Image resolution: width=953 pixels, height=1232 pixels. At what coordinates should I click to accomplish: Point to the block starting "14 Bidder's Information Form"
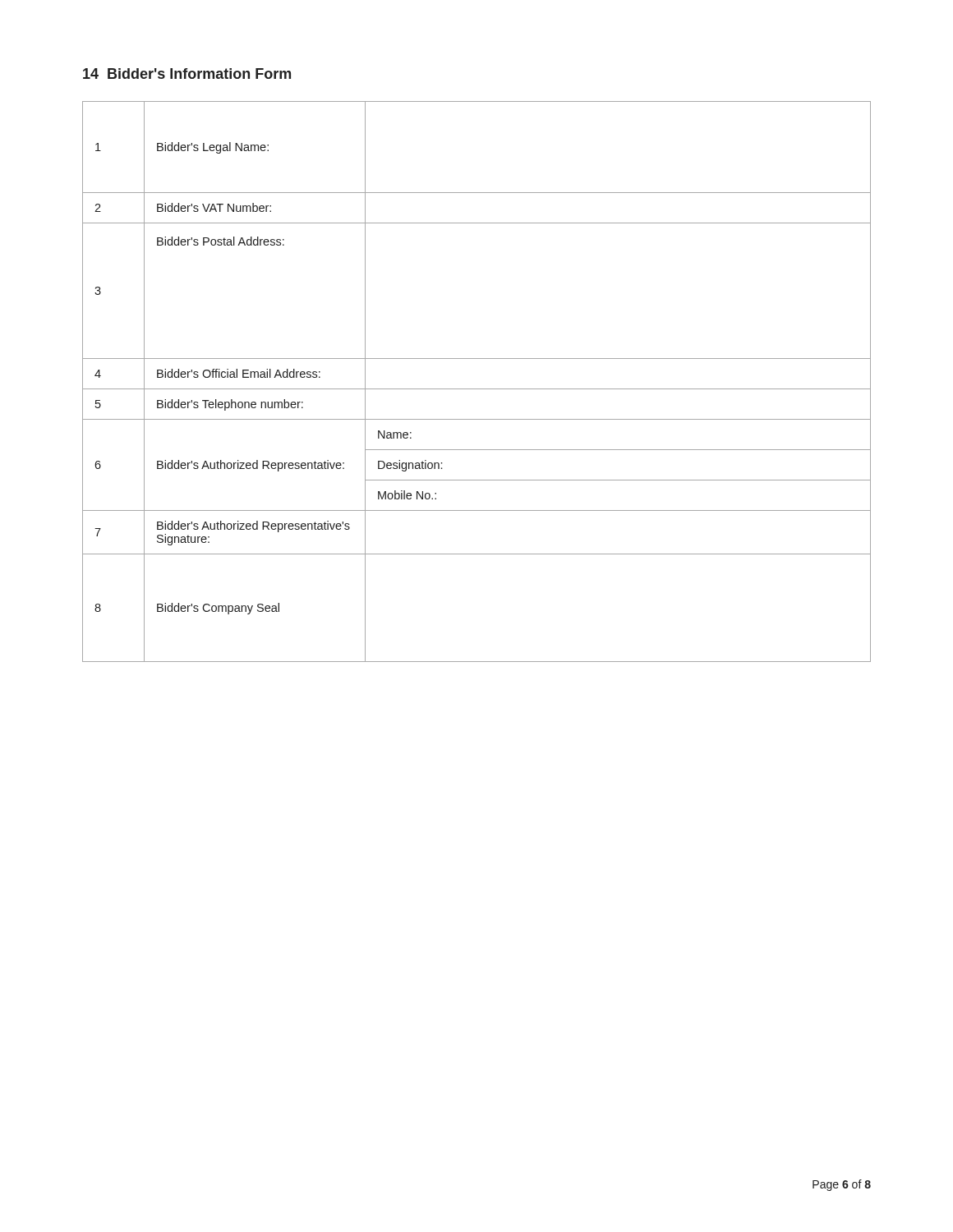click(187, 74)
